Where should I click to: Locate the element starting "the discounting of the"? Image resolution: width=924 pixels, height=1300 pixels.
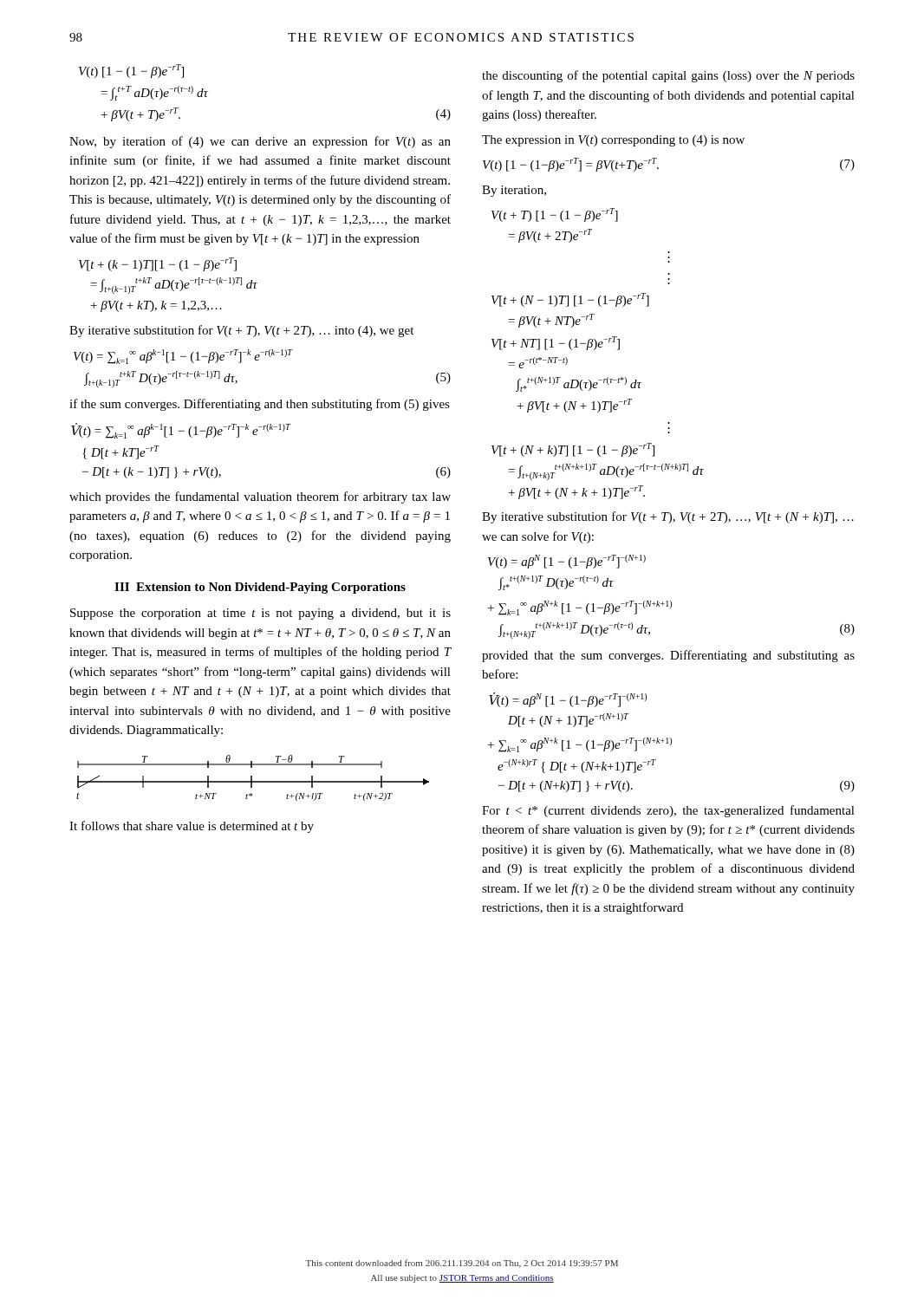click(x=668, y=95)
